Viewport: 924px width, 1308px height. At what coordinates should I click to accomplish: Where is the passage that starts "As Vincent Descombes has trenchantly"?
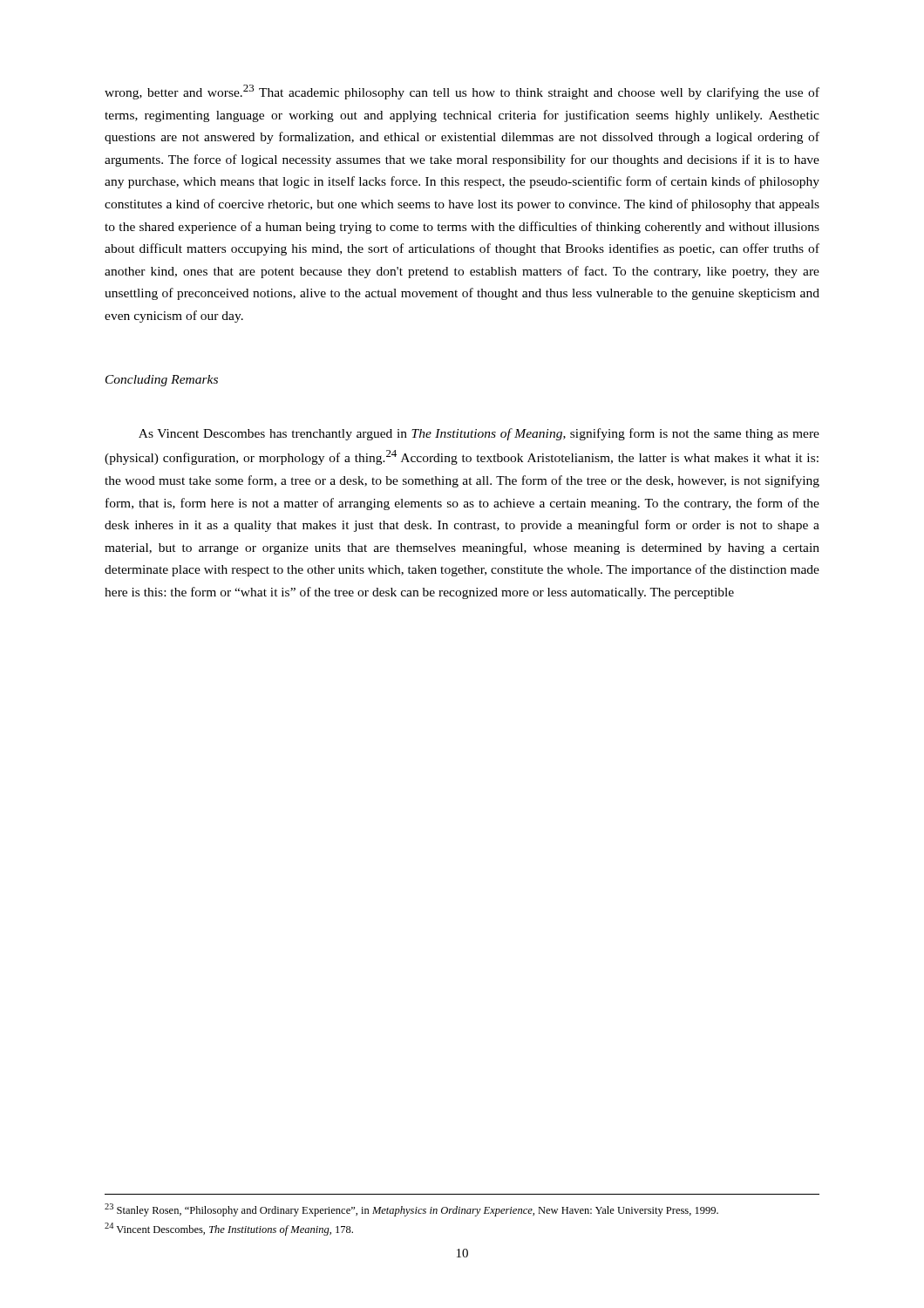(x=462, y=512)
